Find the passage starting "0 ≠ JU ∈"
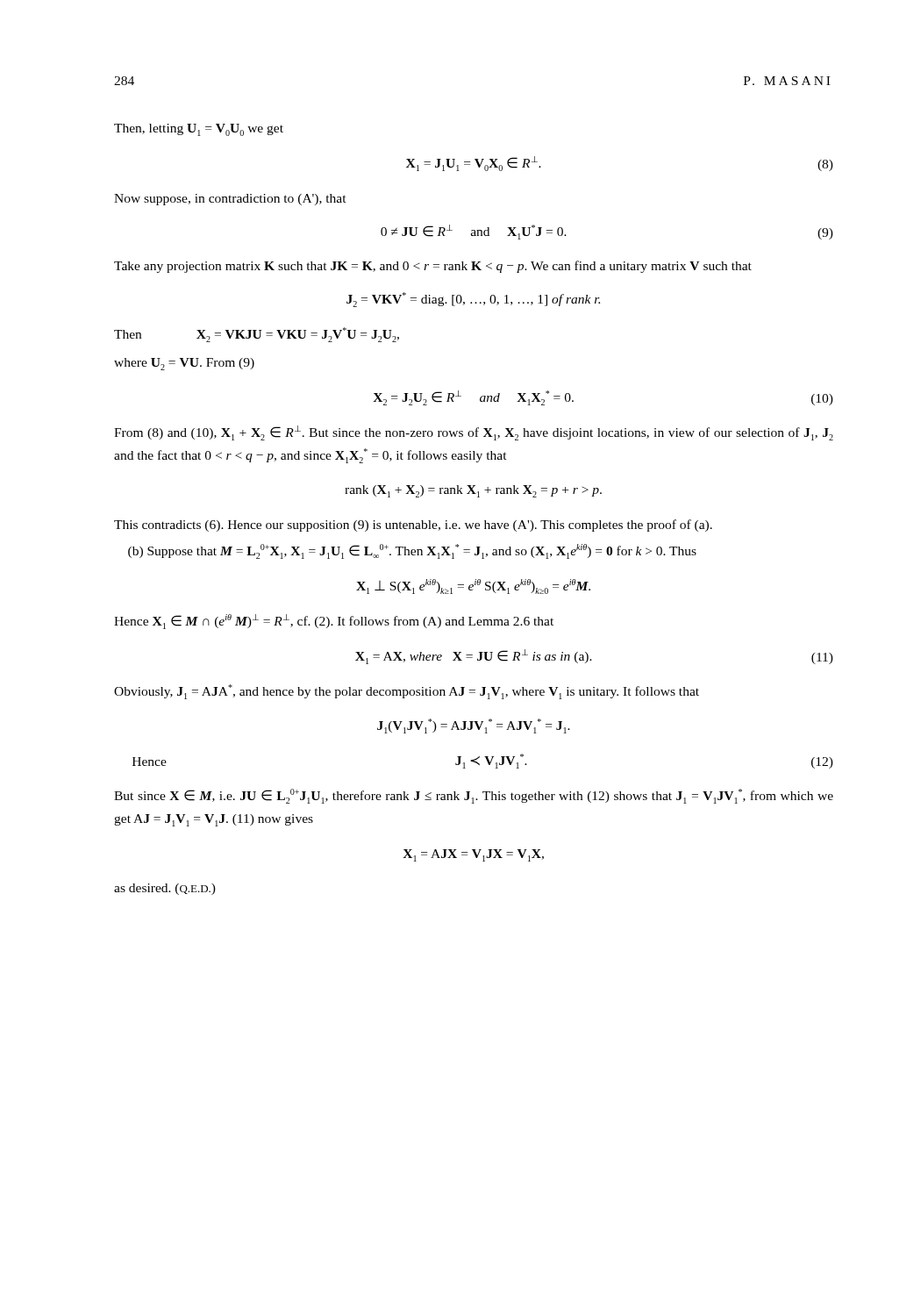Image resolution: width=921 pixels, height=1316 pixels. [412, 232]
